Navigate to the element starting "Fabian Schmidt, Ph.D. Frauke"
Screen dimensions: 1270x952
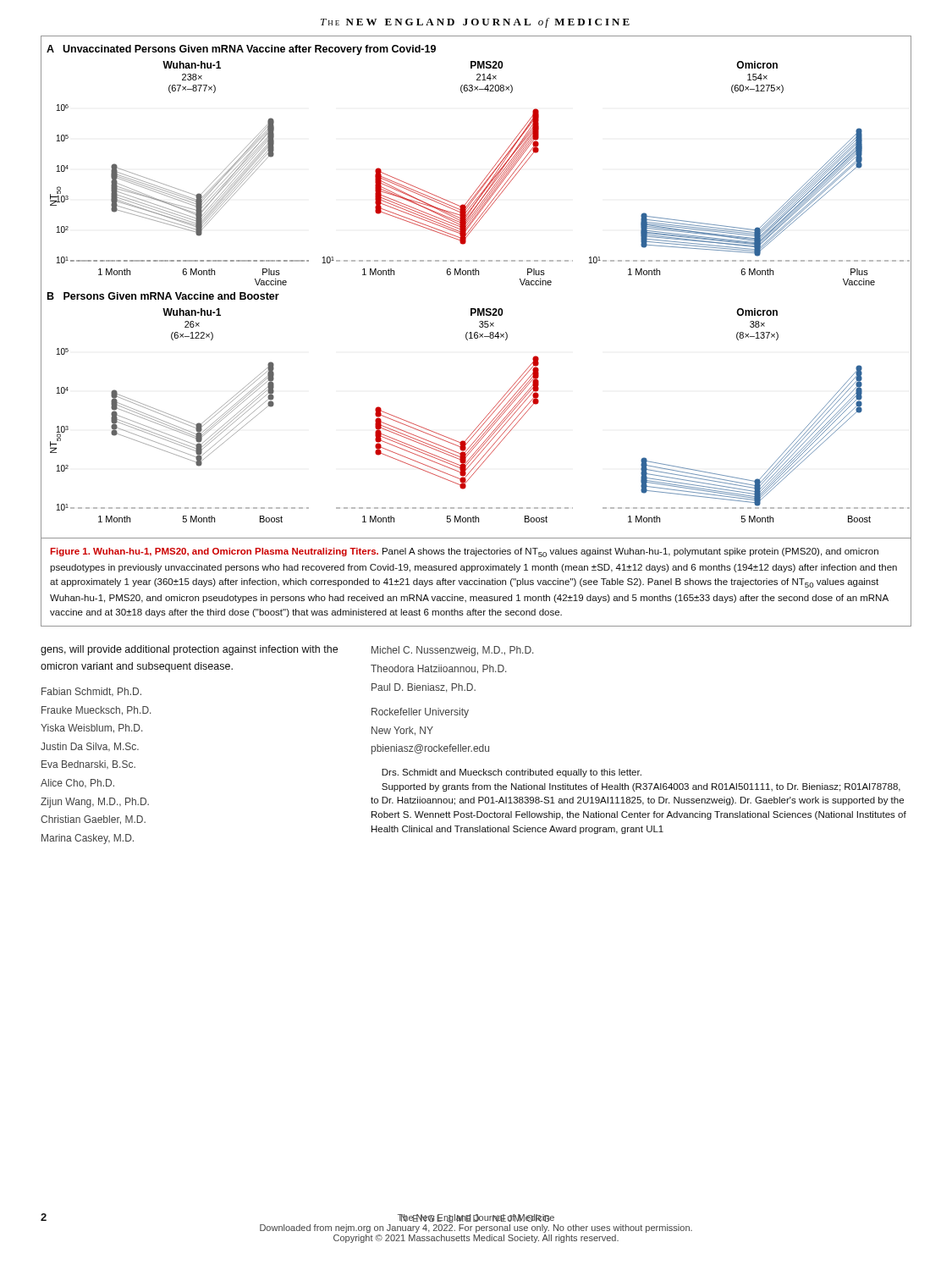(96, 765)
